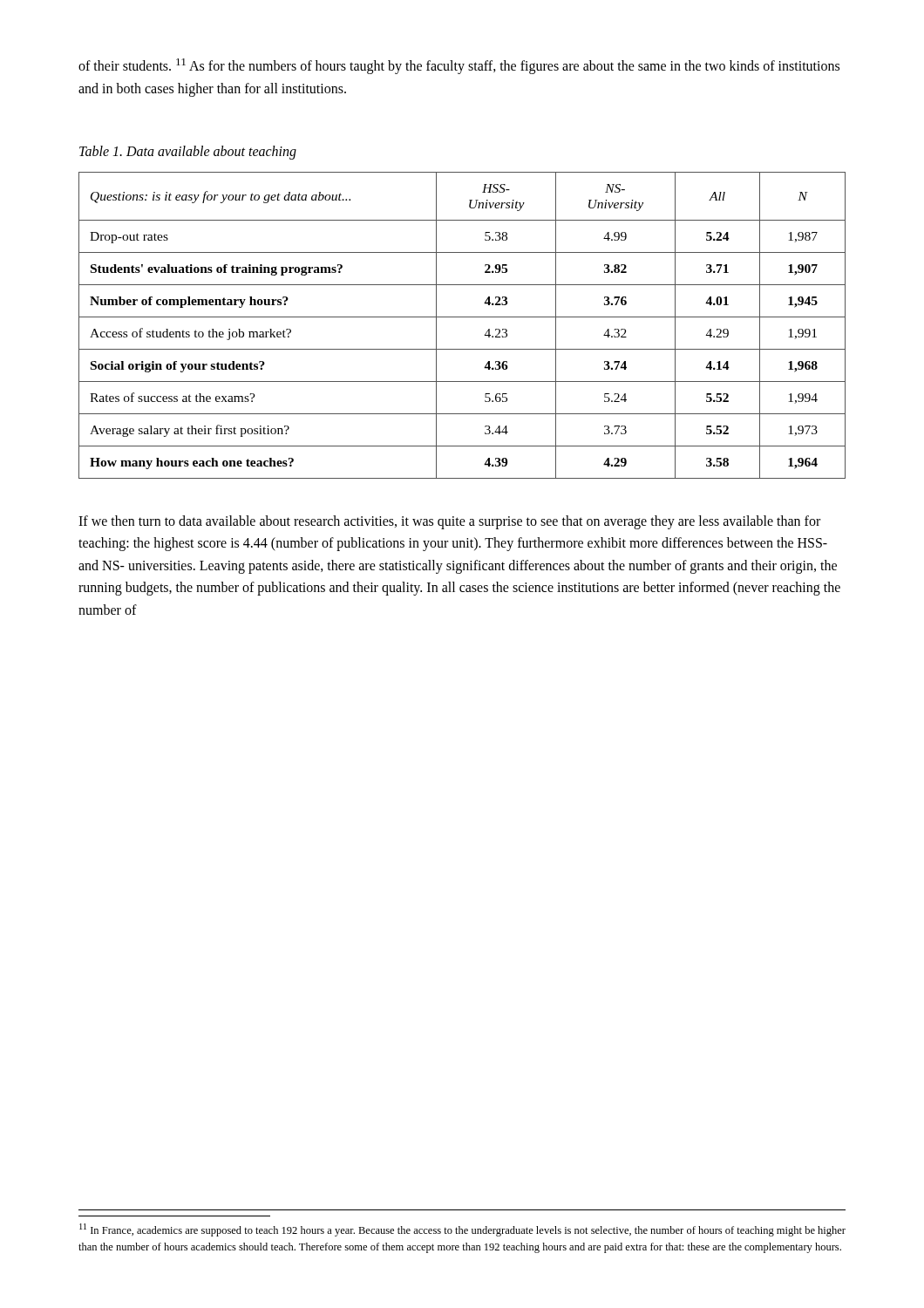Image resolution: width=924 pixels, height=1308 pixels.
Task: Click on the region starting "Table 1. Data available about teaching"
Action: (x=187, y=151)
